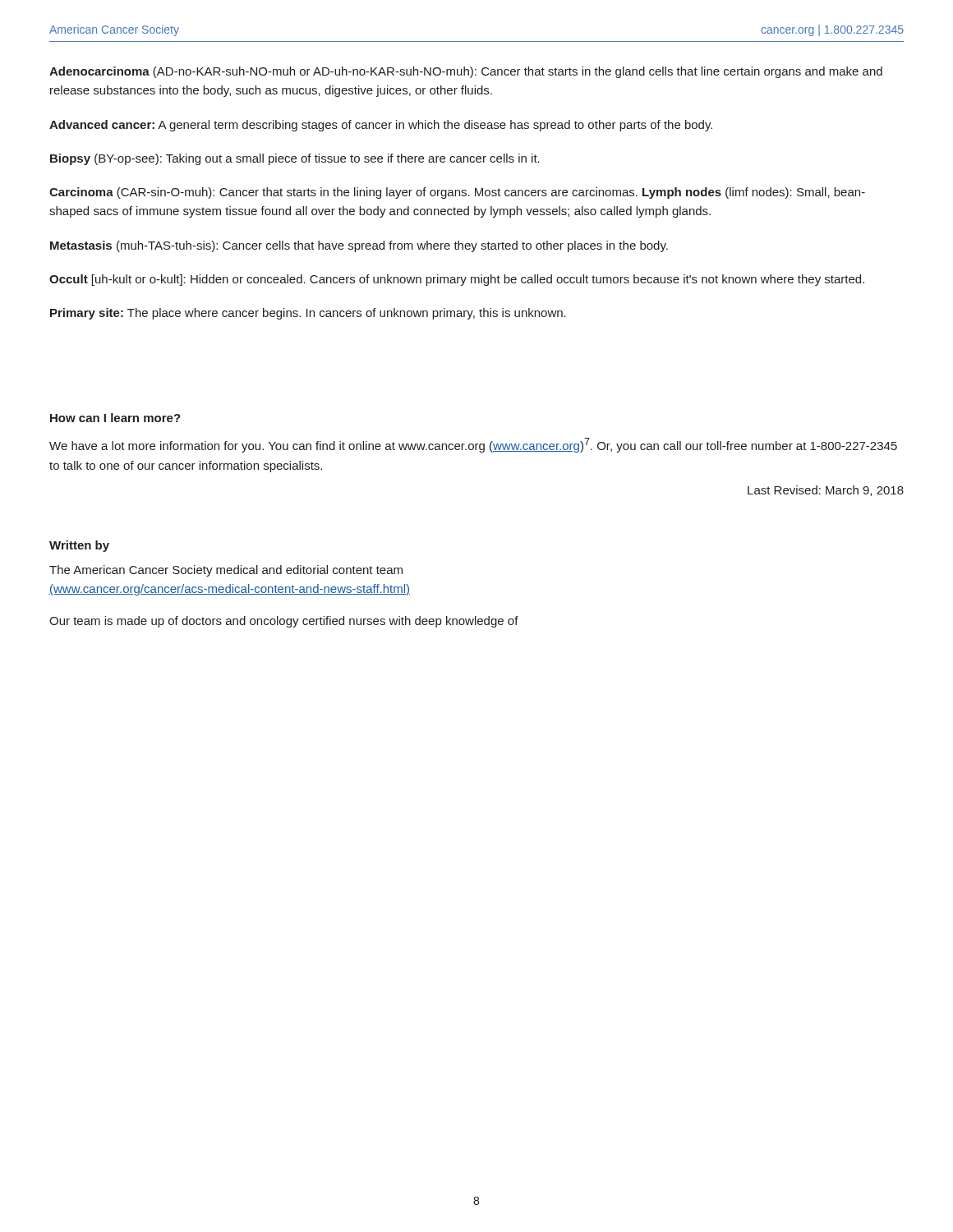Navigate to the block starting "Primary site: The place"

click(x=308, y=312)
